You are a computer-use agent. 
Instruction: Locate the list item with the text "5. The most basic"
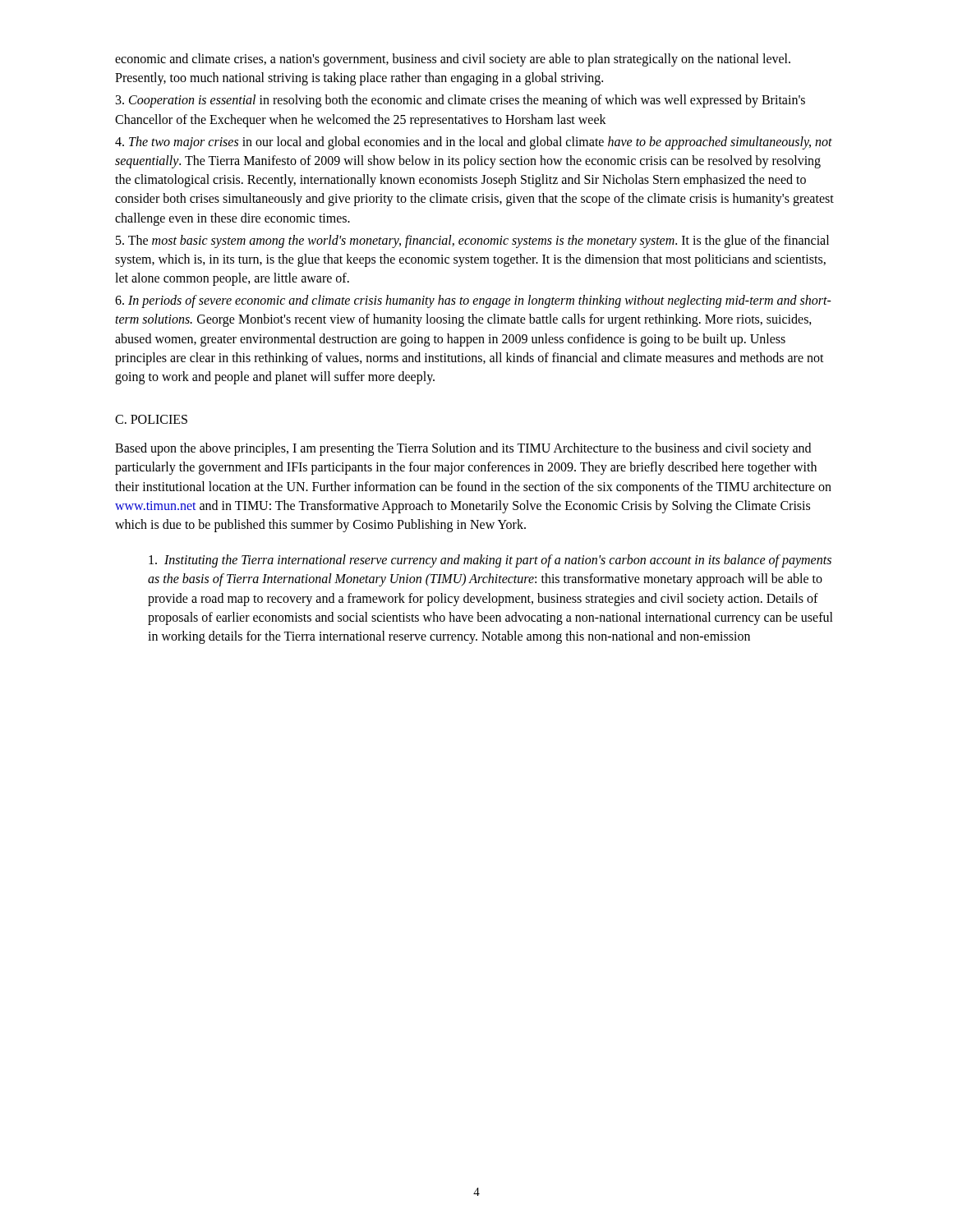point(472,259)
